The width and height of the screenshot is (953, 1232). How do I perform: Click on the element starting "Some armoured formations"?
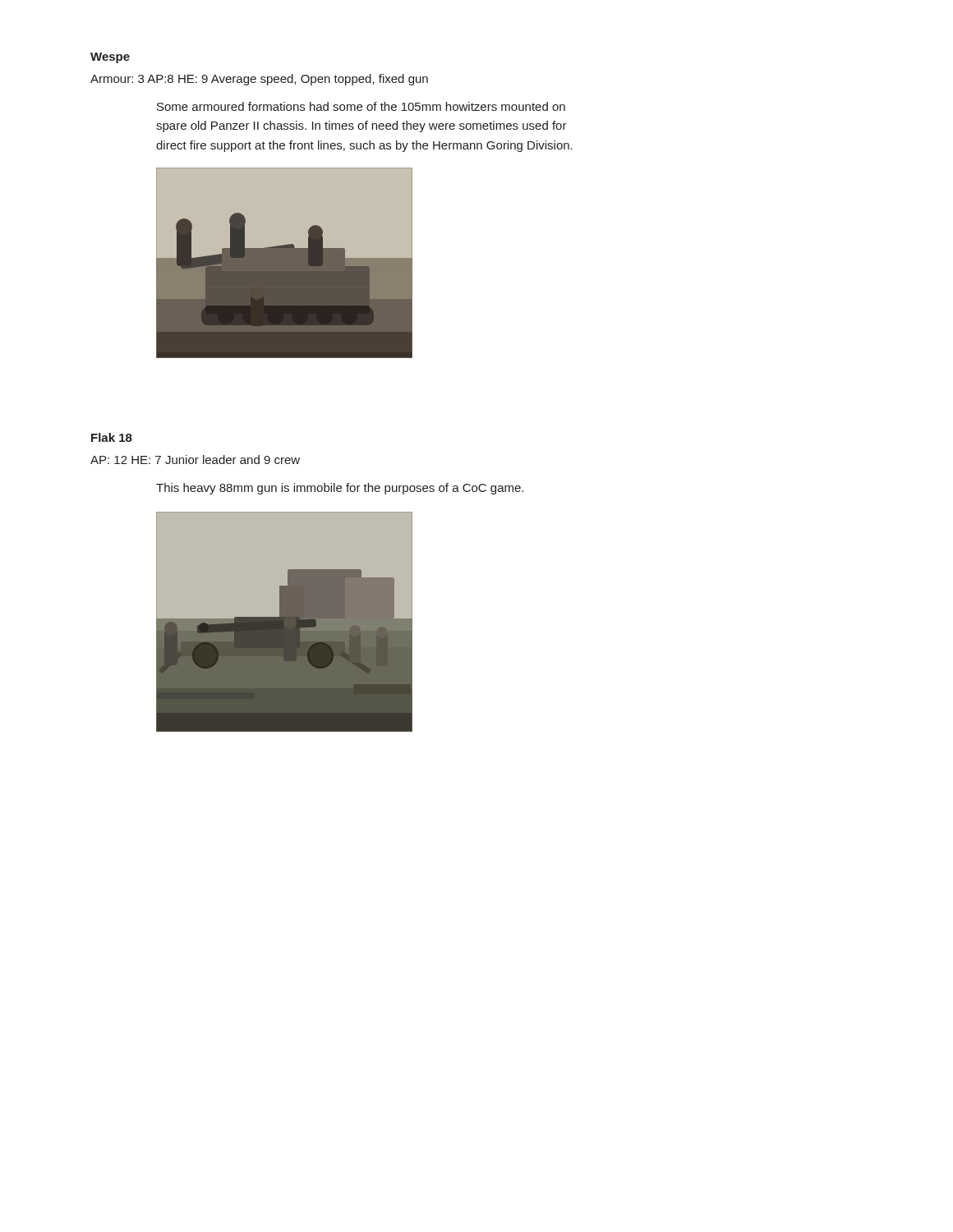tap(365, 125)
